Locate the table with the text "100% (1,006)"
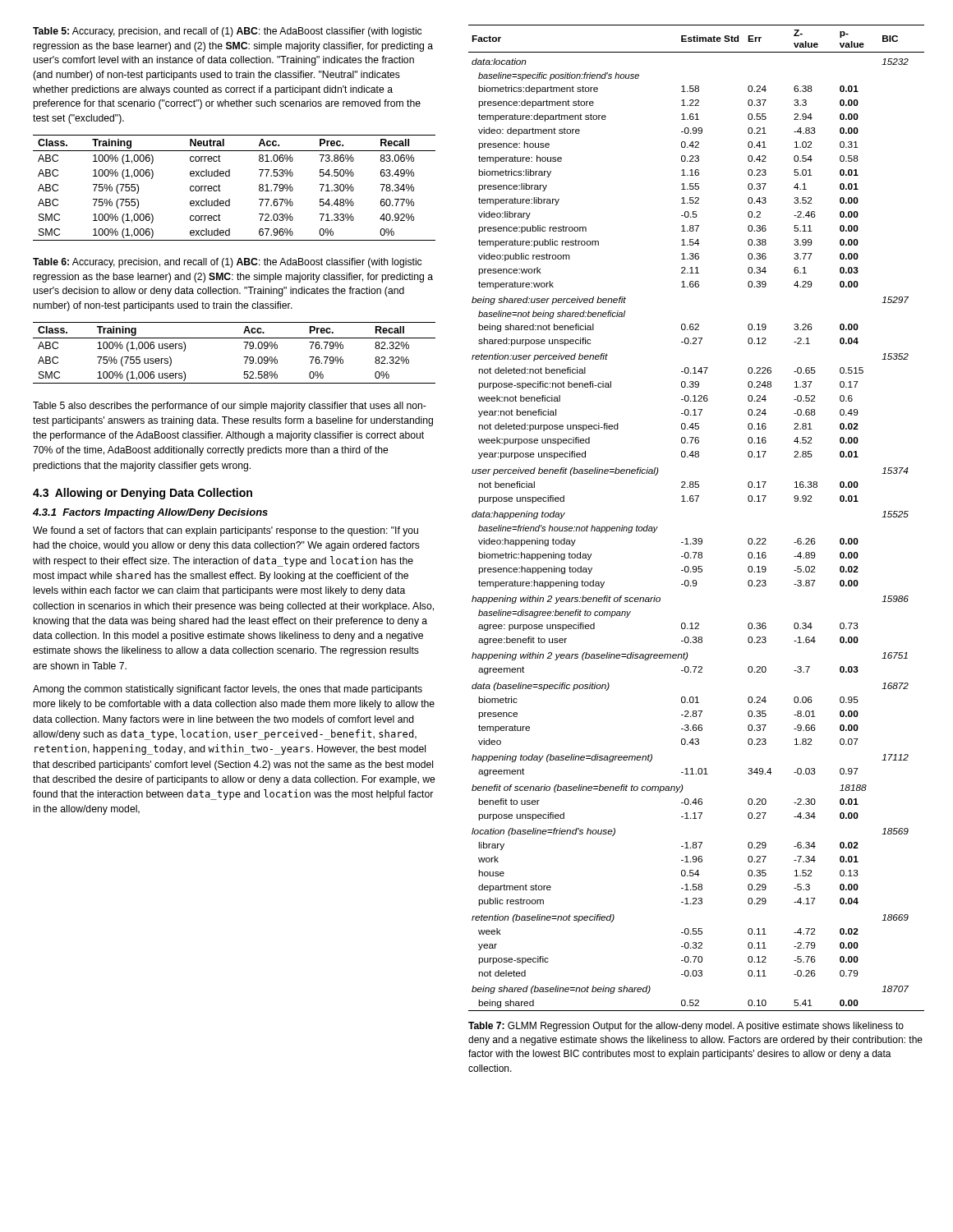The width and height of the screenshot is (953, 1232). coord(234,188)
